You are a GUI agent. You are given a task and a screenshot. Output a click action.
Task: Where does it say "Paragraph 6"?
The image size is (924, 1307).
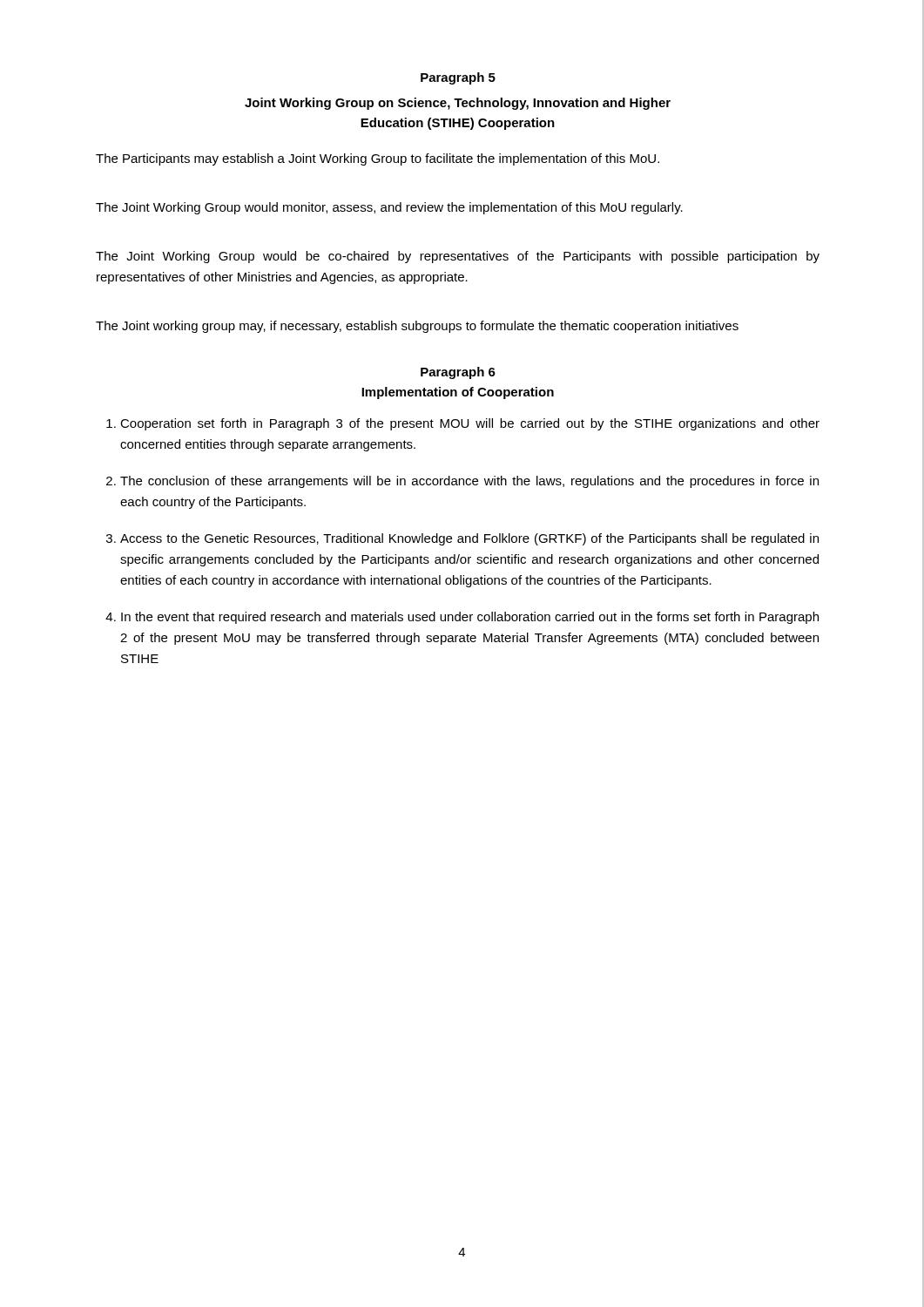(458, 372)
